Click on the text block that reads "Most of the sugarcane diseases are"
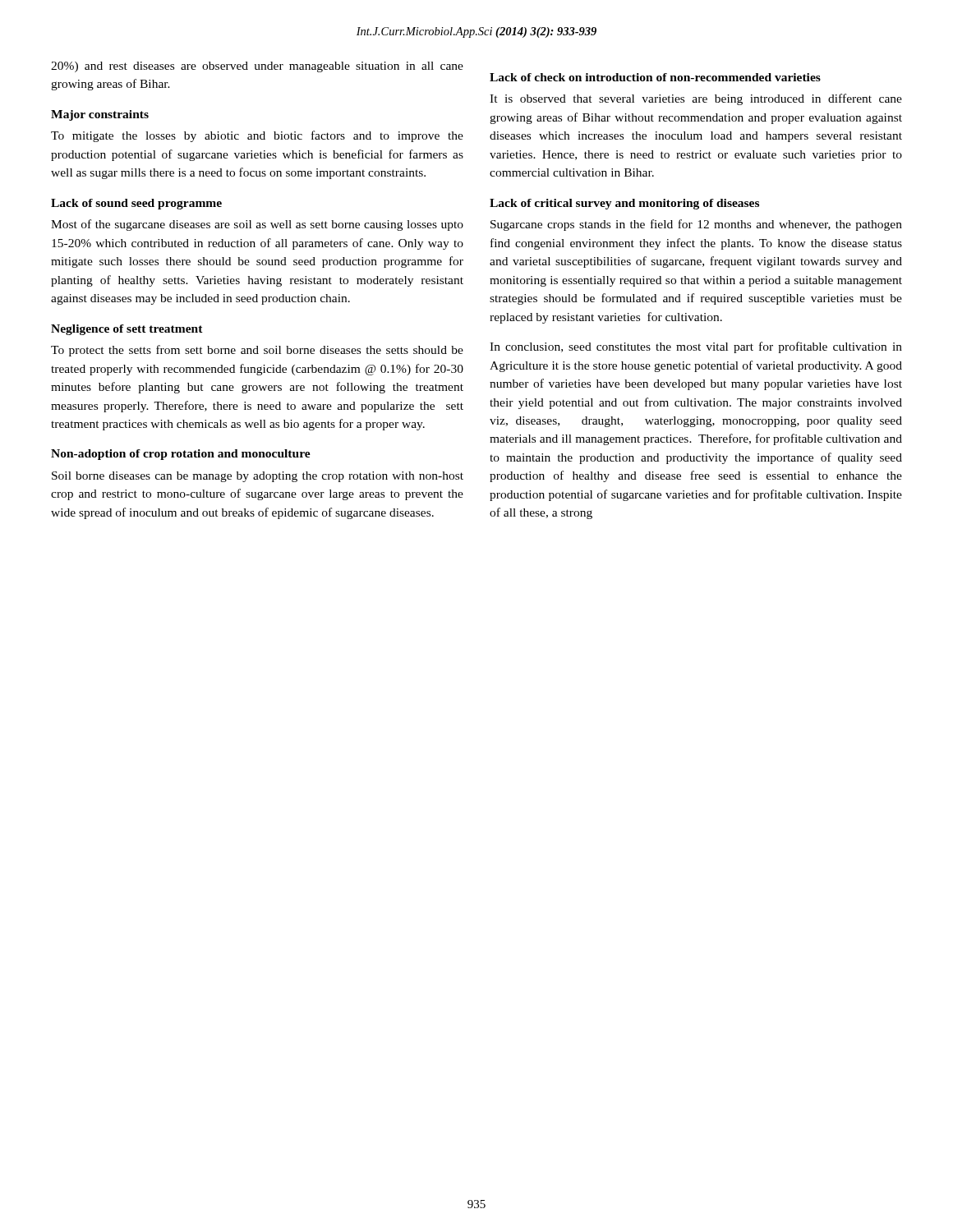Screen dimensions: 1232x953 [x=257, y=261]
